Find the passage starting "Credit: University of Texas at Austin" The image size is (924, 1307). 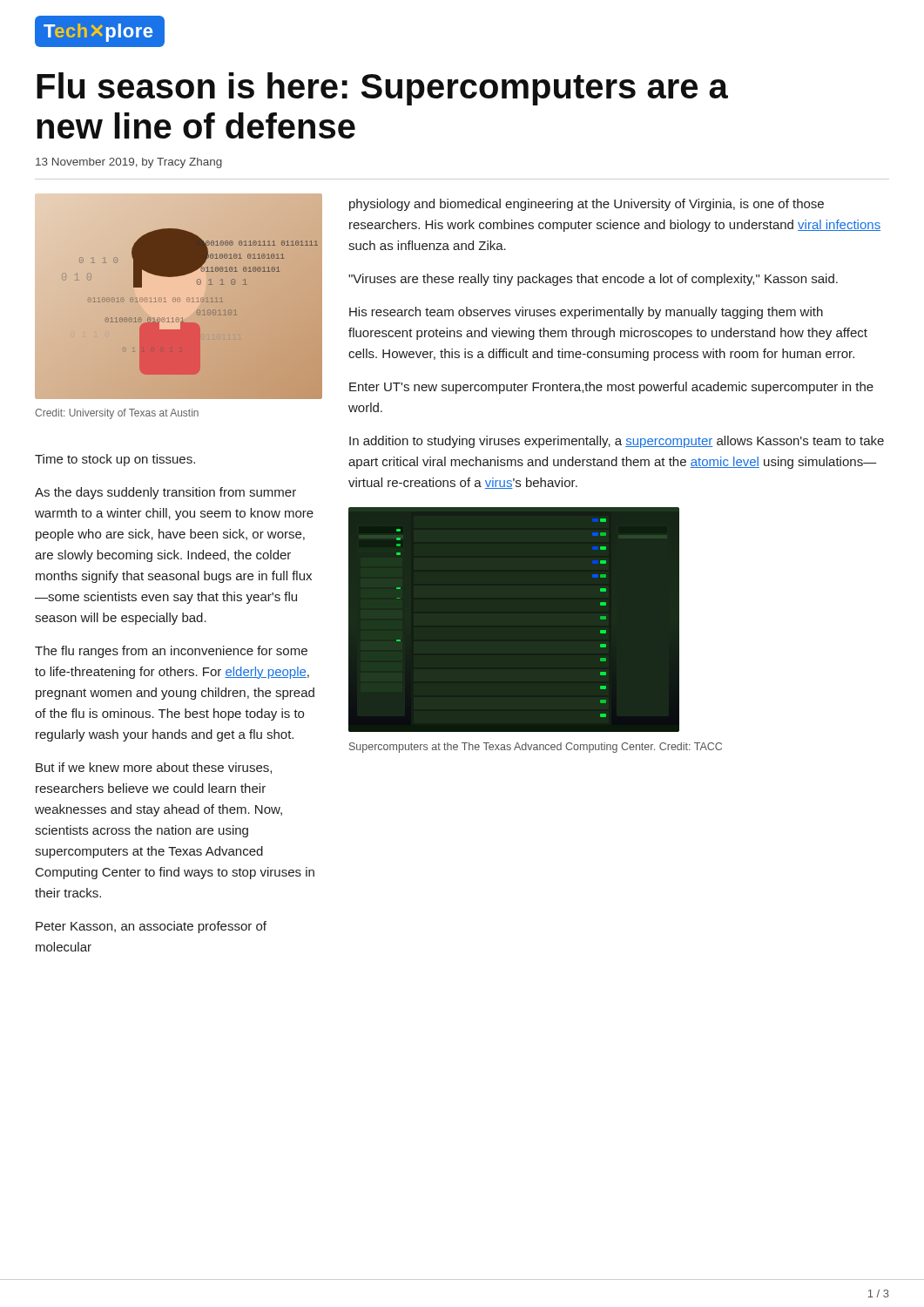117,413
